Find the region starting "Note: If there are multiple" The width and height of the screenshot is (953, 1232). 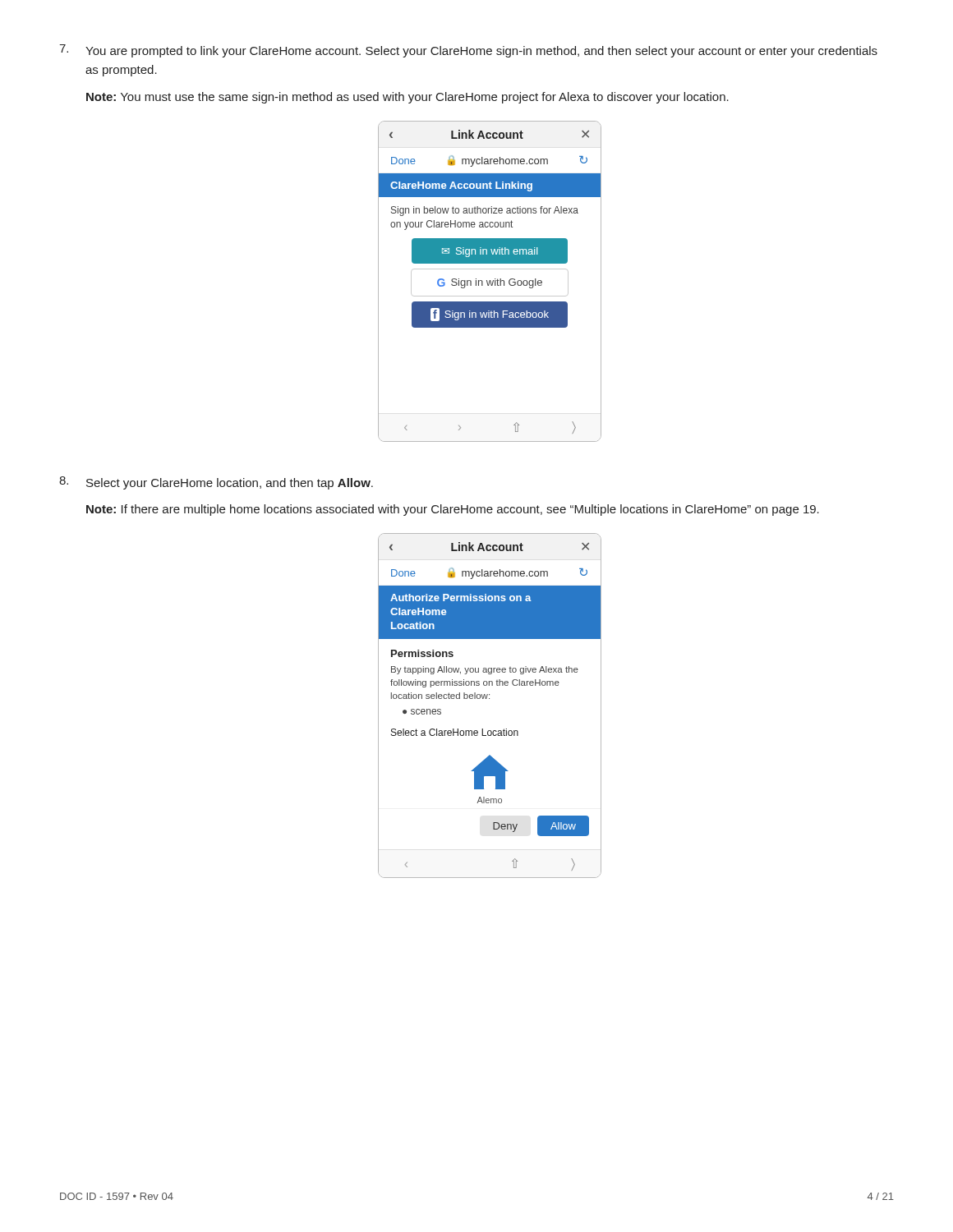click(453, 509)
